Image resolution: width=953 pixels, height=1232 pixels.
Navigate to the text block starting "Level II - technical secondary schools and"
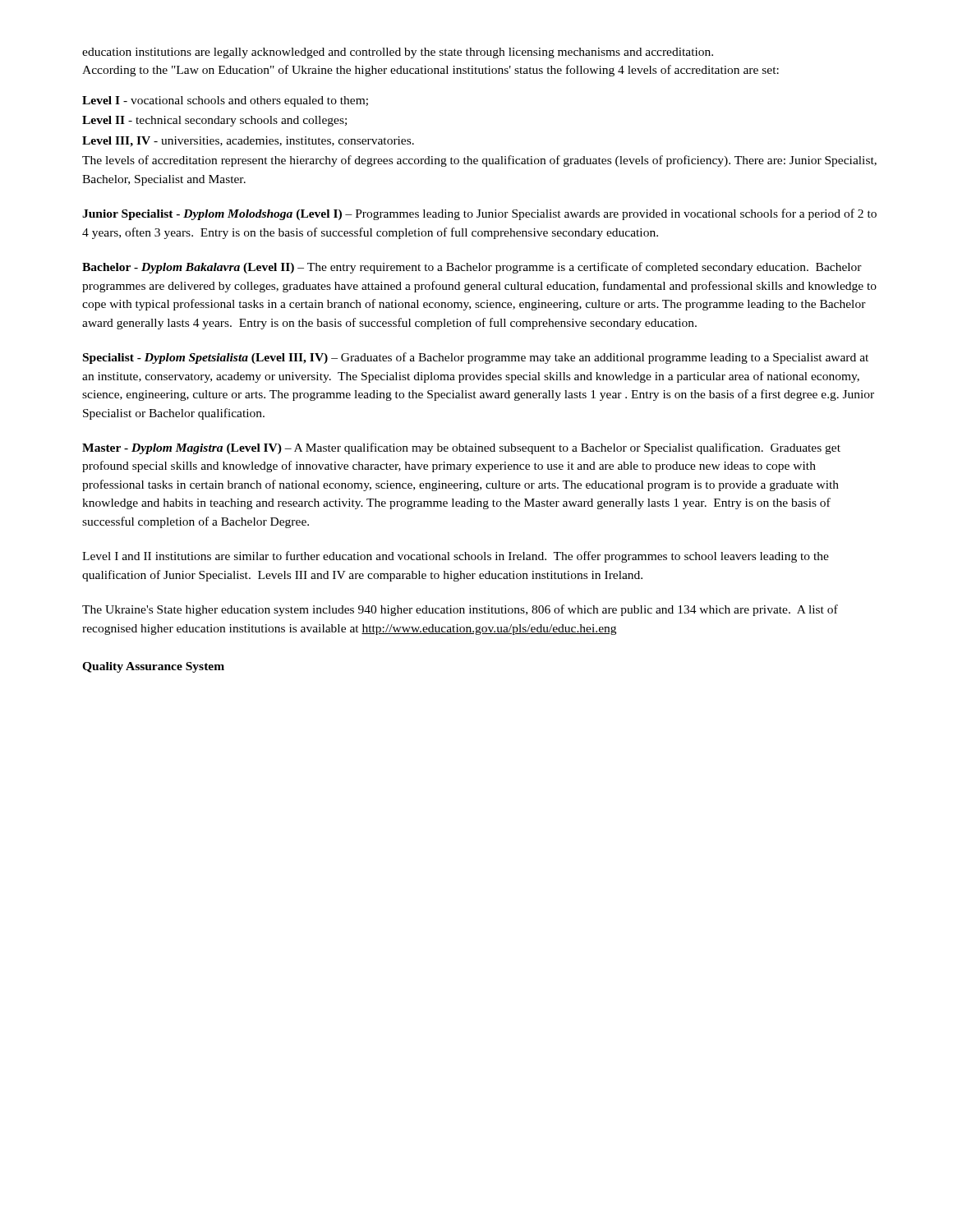point(215,120)
